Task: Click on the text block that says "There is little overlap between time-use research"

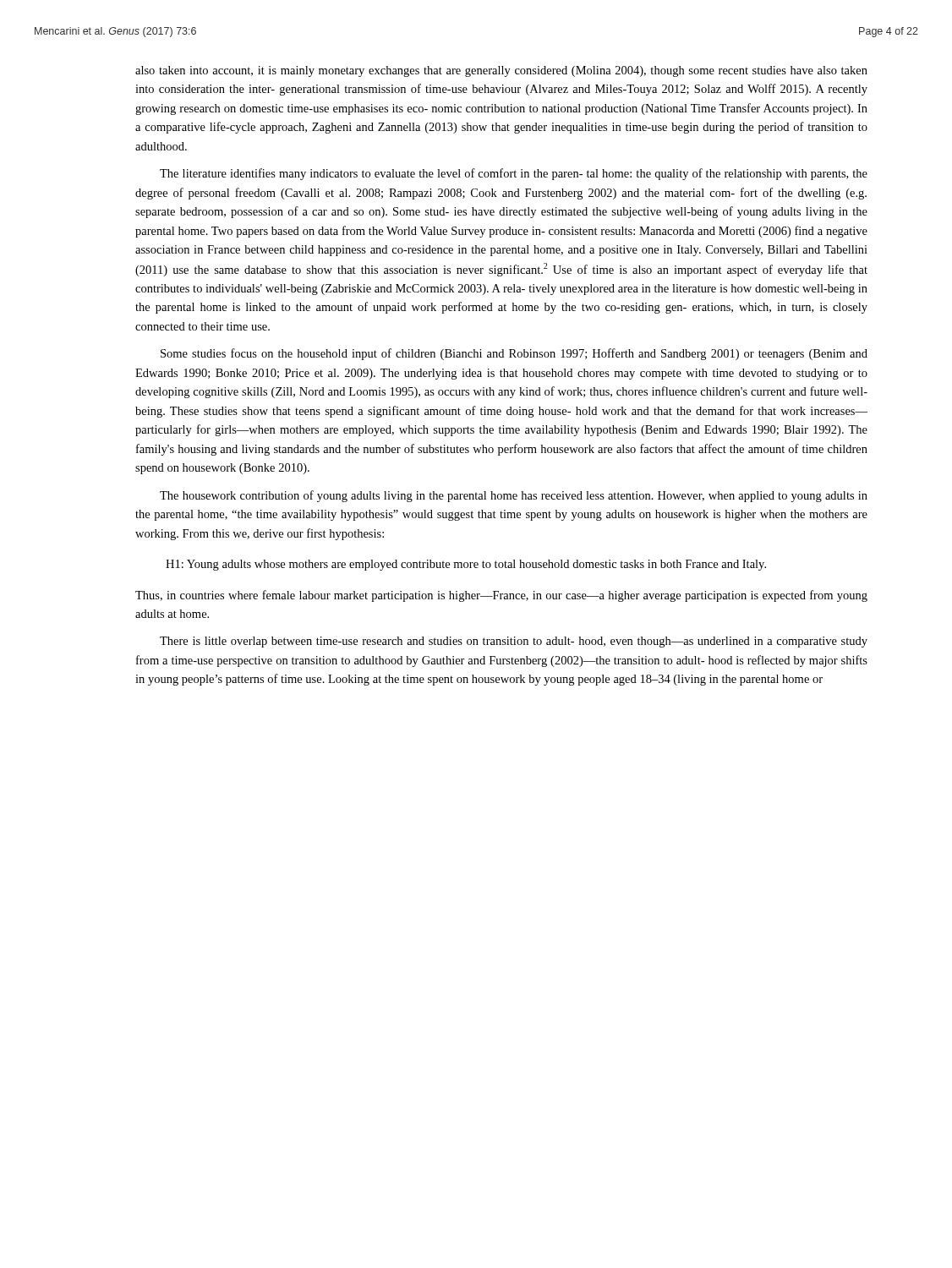Action: [501, 660]
